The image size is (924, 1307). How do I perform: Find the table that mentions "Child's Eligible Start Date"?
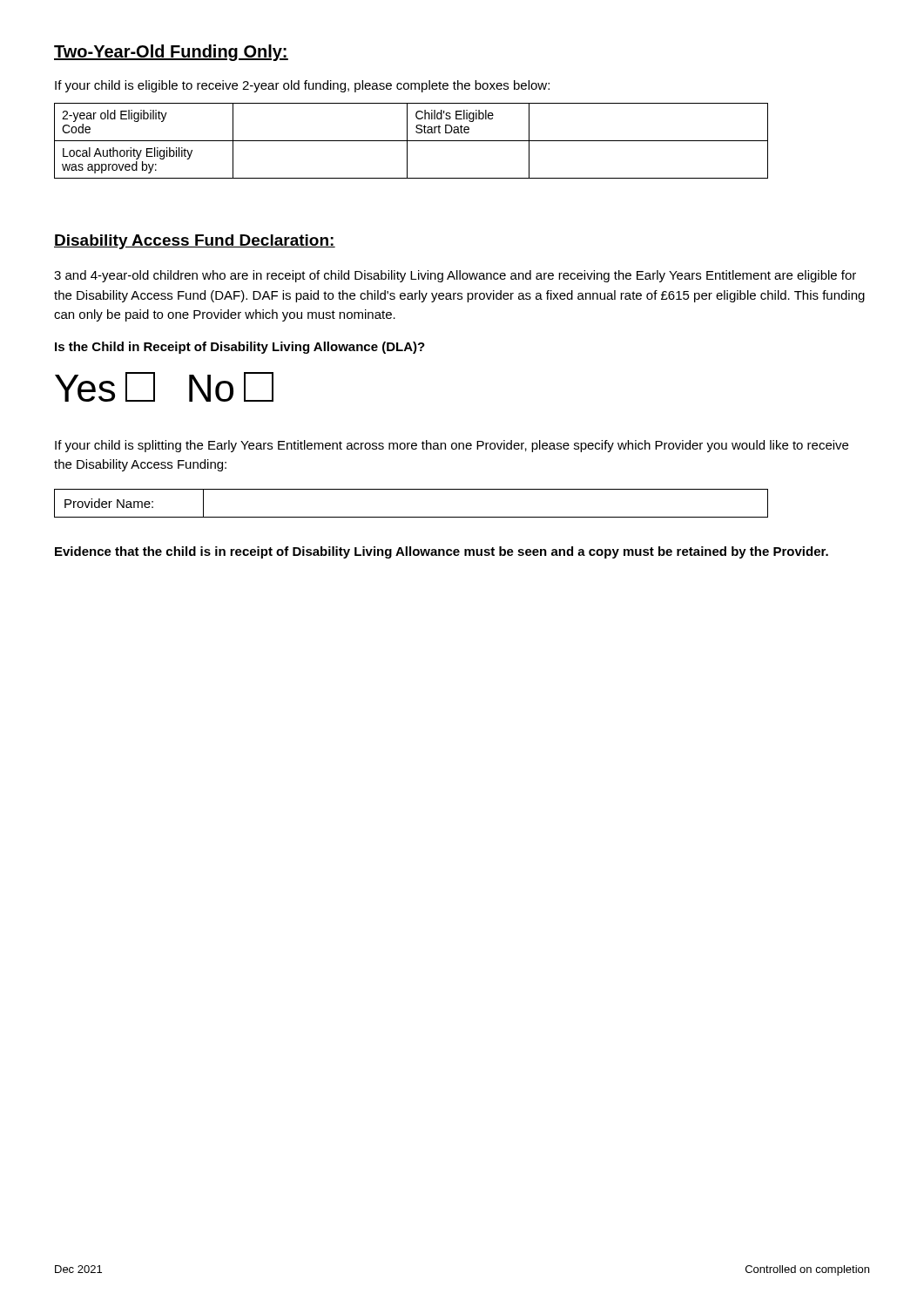click(462, 141)
